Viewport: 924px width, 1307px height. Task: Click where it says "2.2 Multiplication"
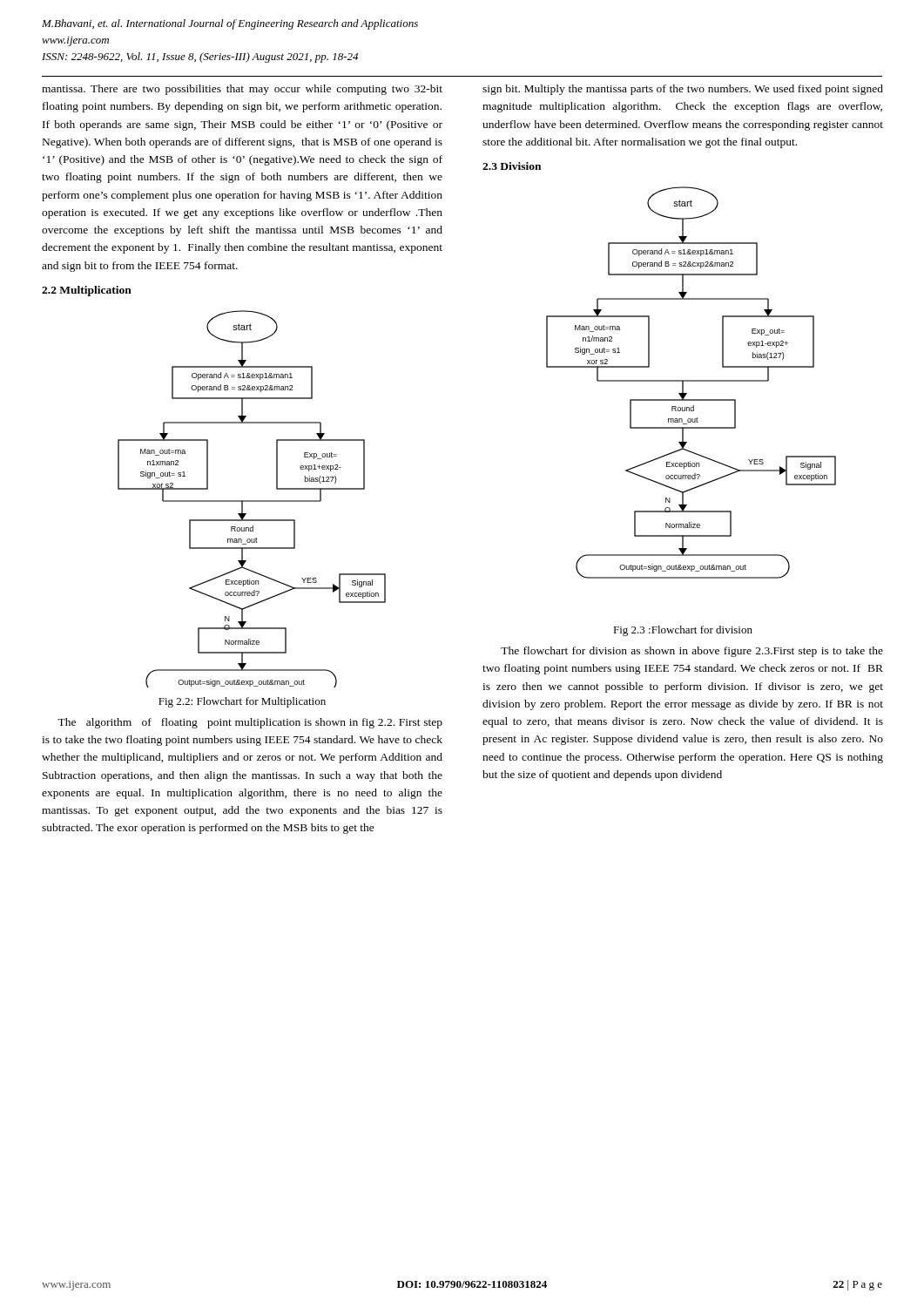click(87, 290)
